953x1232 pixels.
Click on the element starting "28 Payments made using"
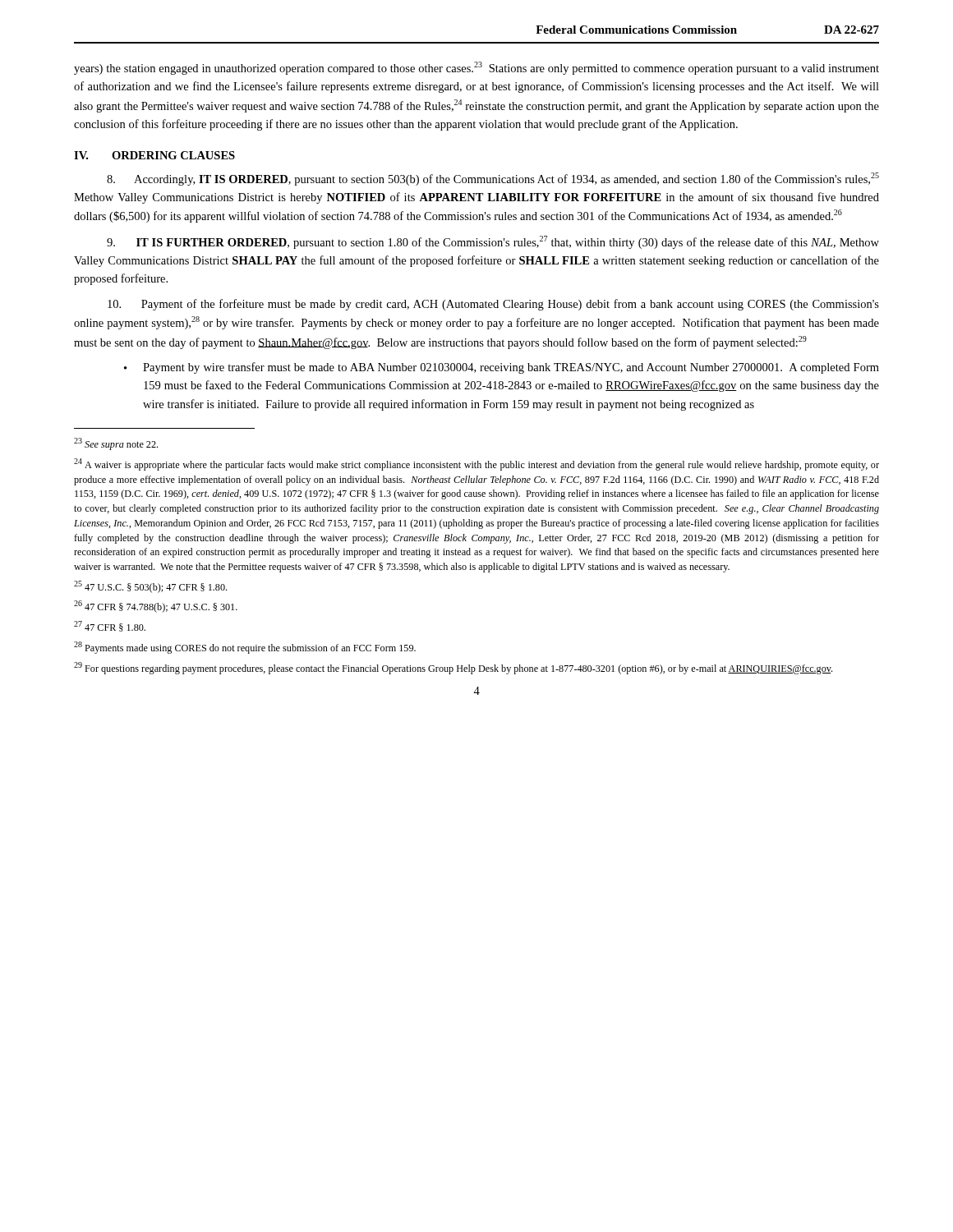point(245,647)
